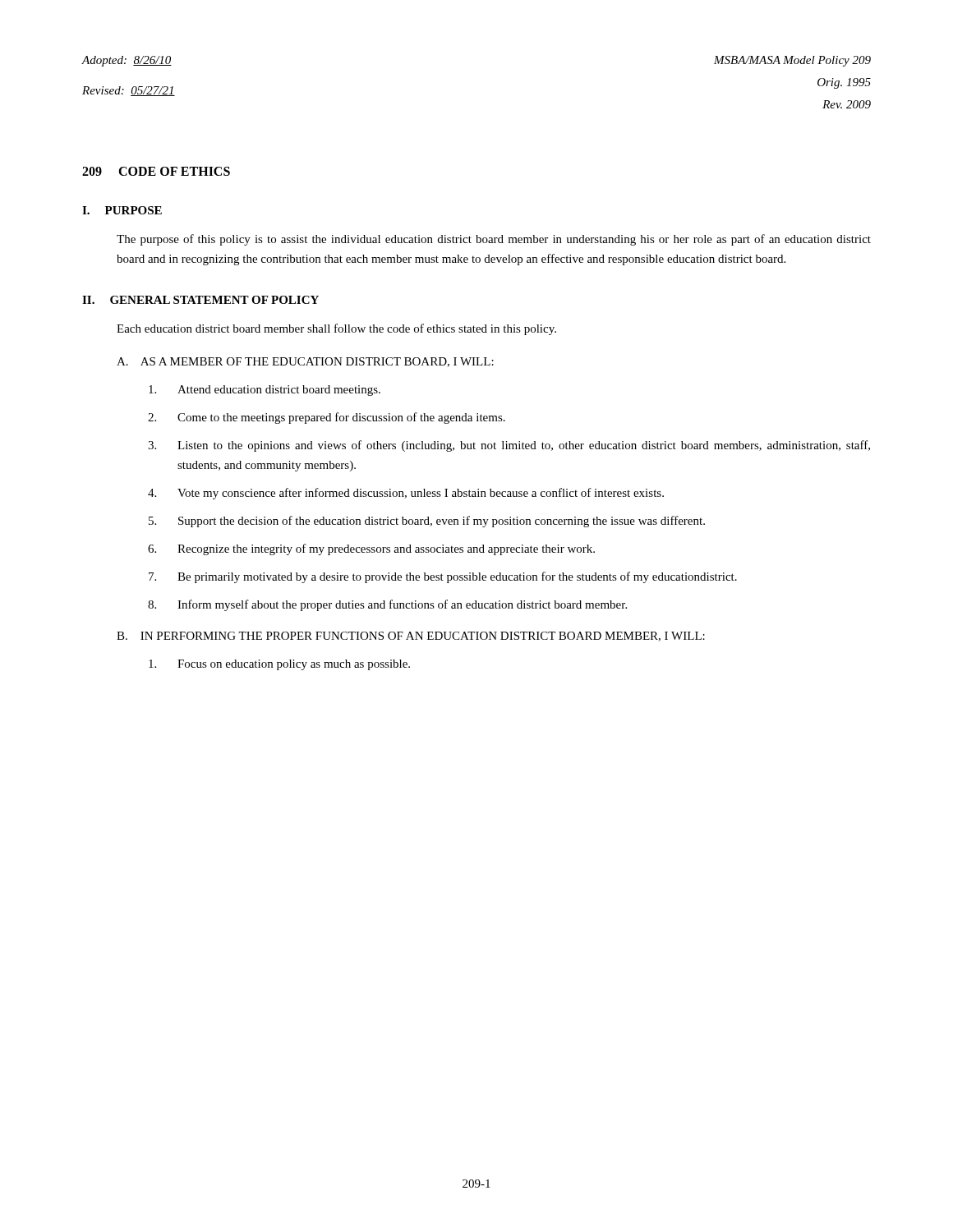This screenshot has height=1232, width=953.
Task: Point to the text block starting "5. Support the decision"
Action: point(509,521)
